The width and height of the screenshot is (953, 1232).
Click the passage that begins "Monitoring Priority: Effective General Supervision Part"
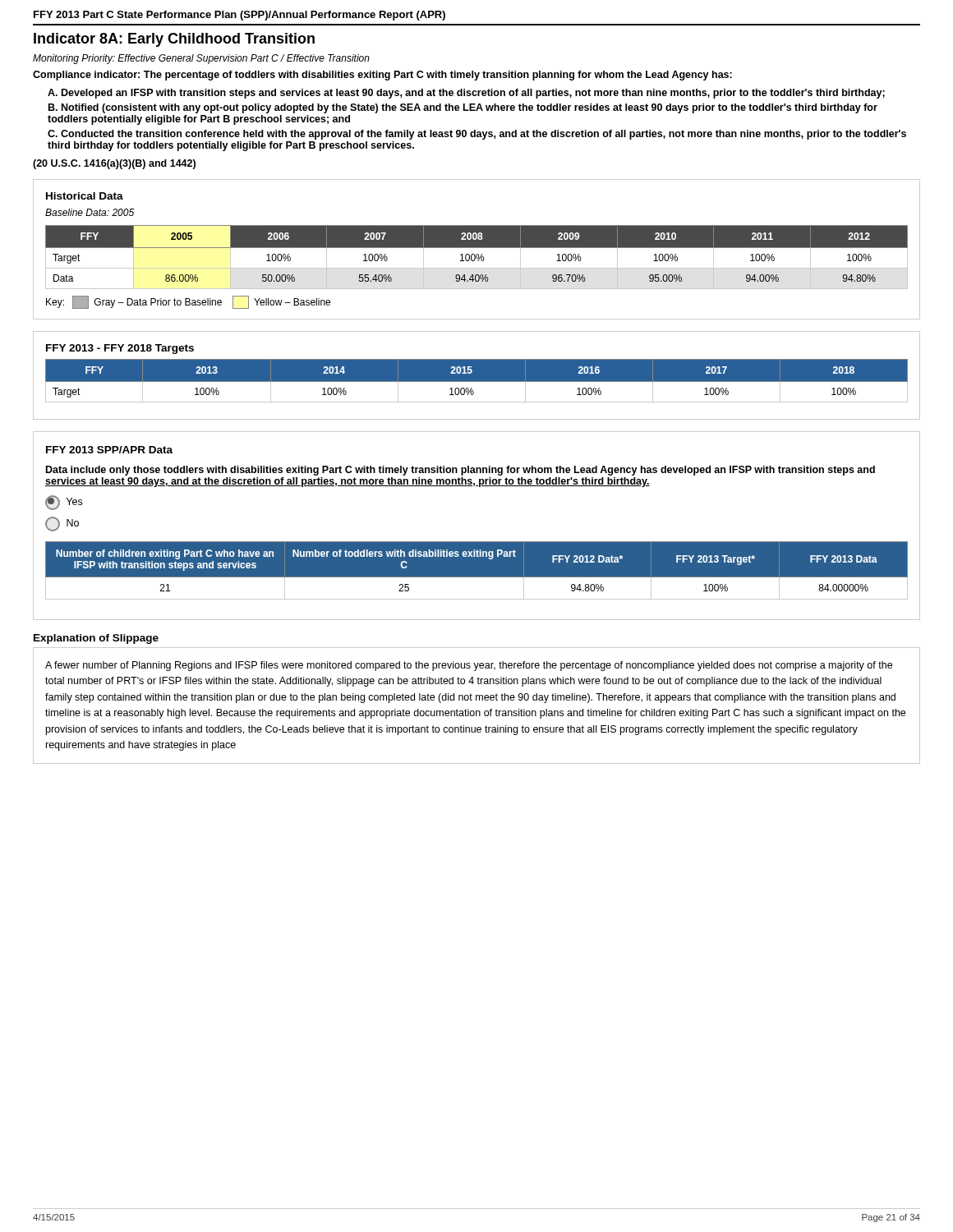(x=201, y=58)
